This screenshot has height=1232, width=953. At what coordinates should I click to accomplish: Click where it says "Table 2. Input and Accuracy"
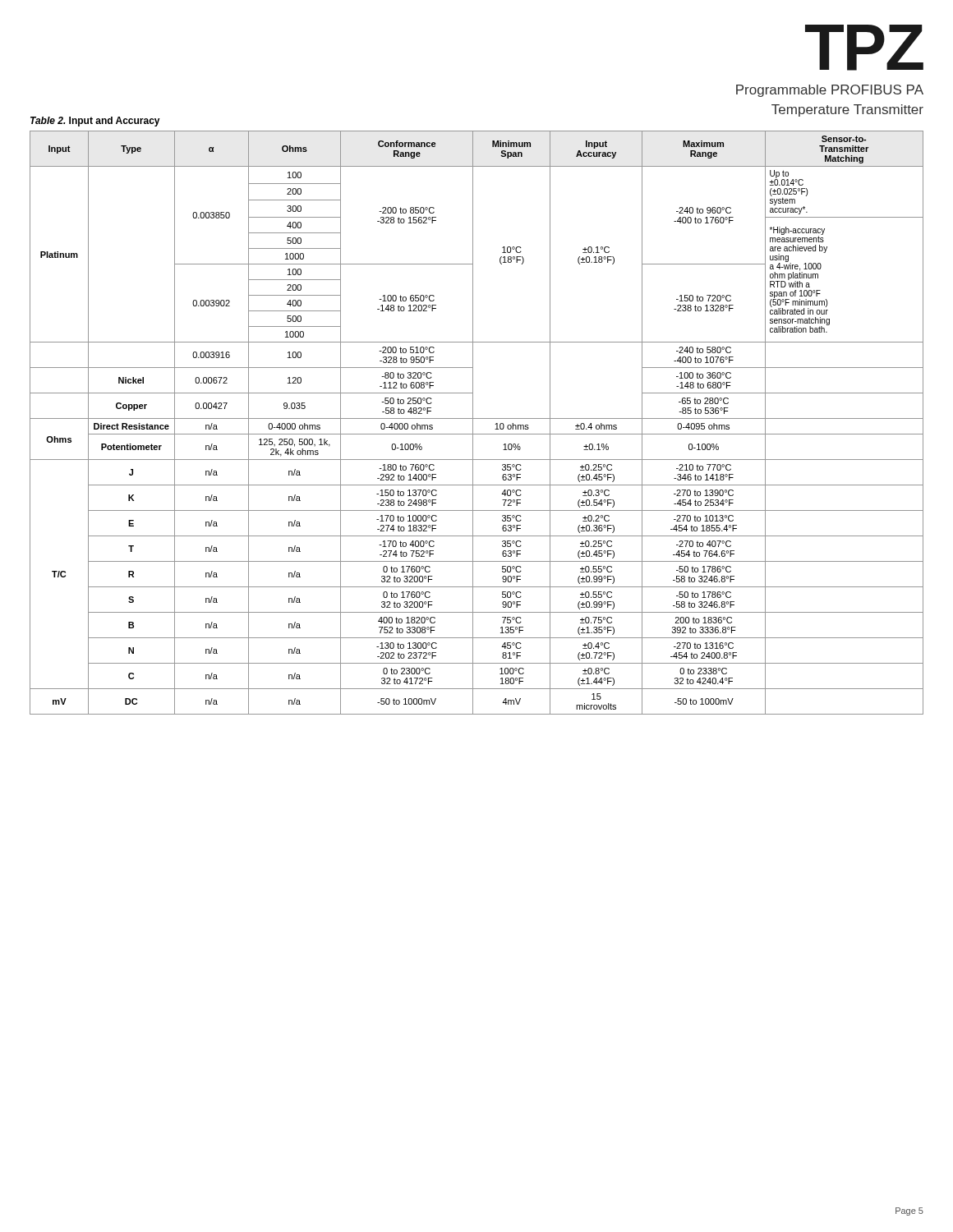click(x=95, y=121)
